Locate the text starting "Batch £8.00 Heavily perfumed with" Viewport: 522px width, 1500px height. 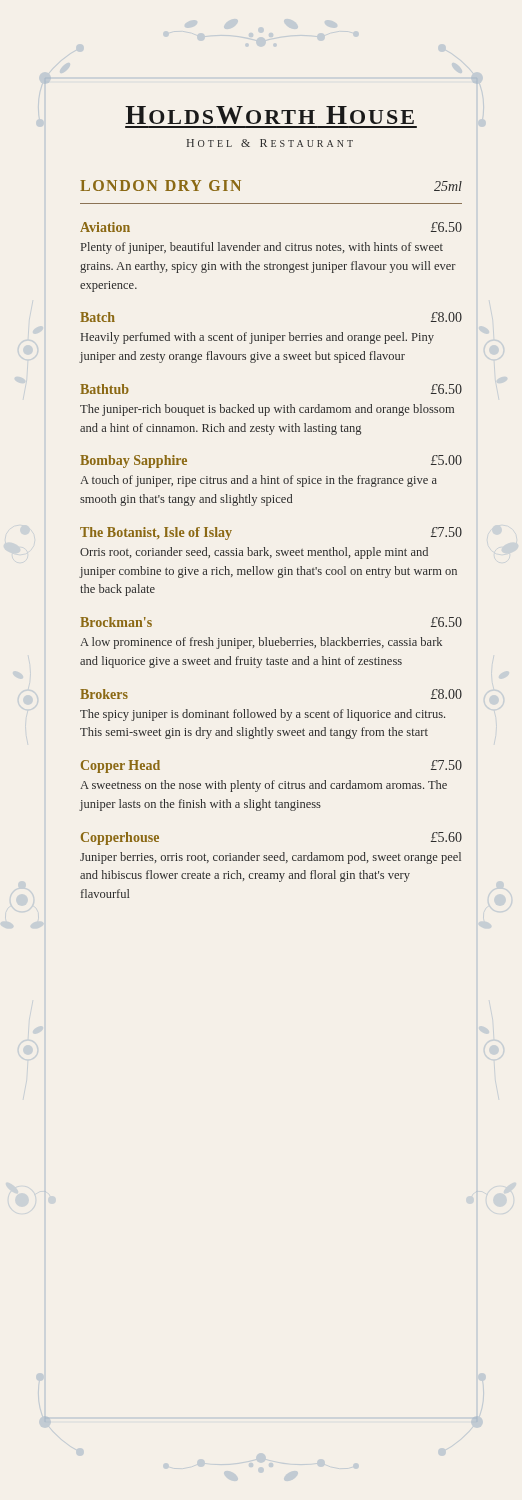pos(271,338)
